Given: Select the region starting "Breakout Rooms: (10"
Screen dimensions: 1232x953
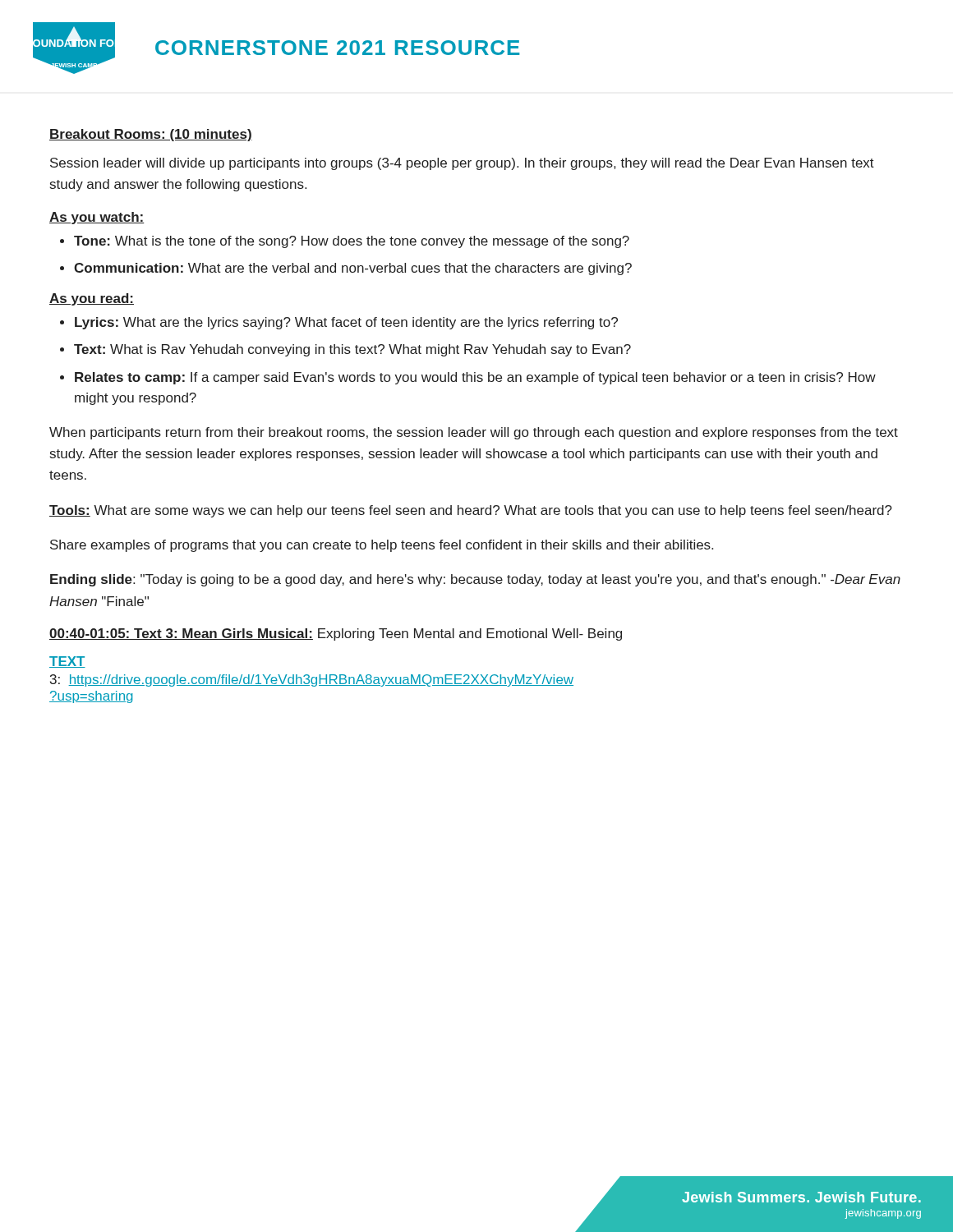Looking at the screenshot, I should coord(151,134).
